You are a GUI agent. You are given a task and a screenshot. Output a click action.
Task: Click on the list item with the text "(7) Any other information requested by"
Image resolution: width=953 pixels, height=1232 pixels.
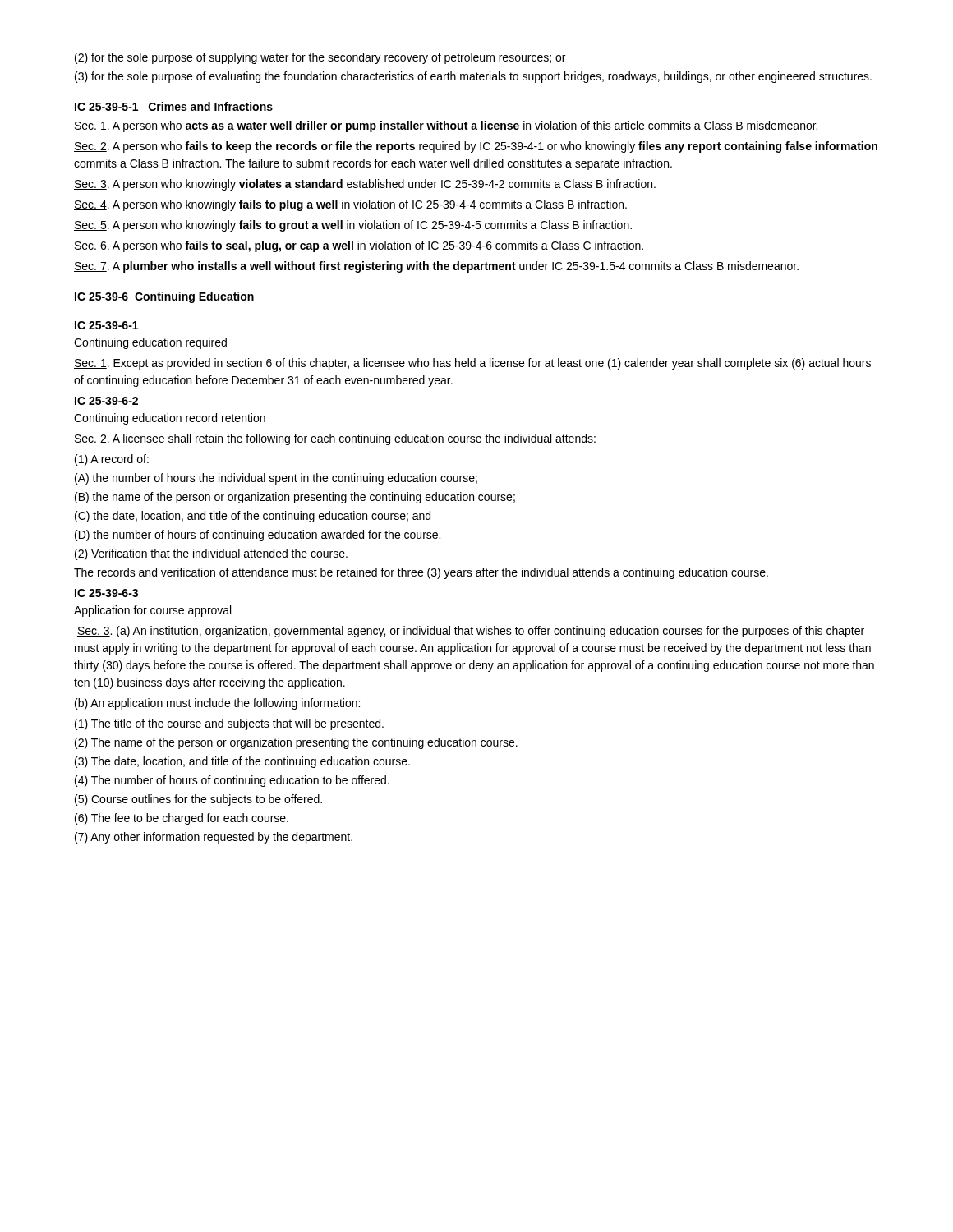[214, 837]
